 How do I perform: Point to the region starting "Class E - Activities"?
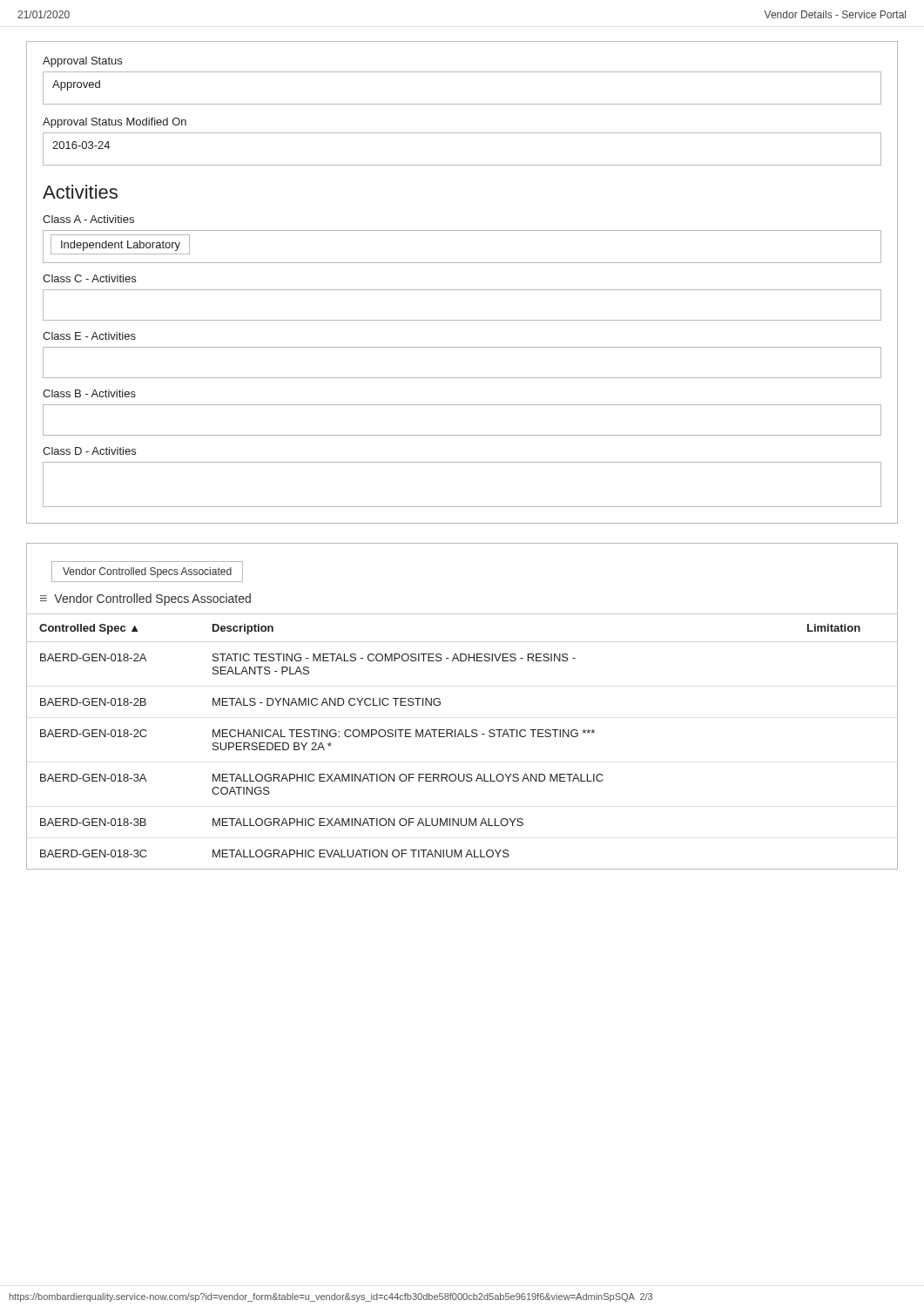pyautogui.click(x=89, y=336)
